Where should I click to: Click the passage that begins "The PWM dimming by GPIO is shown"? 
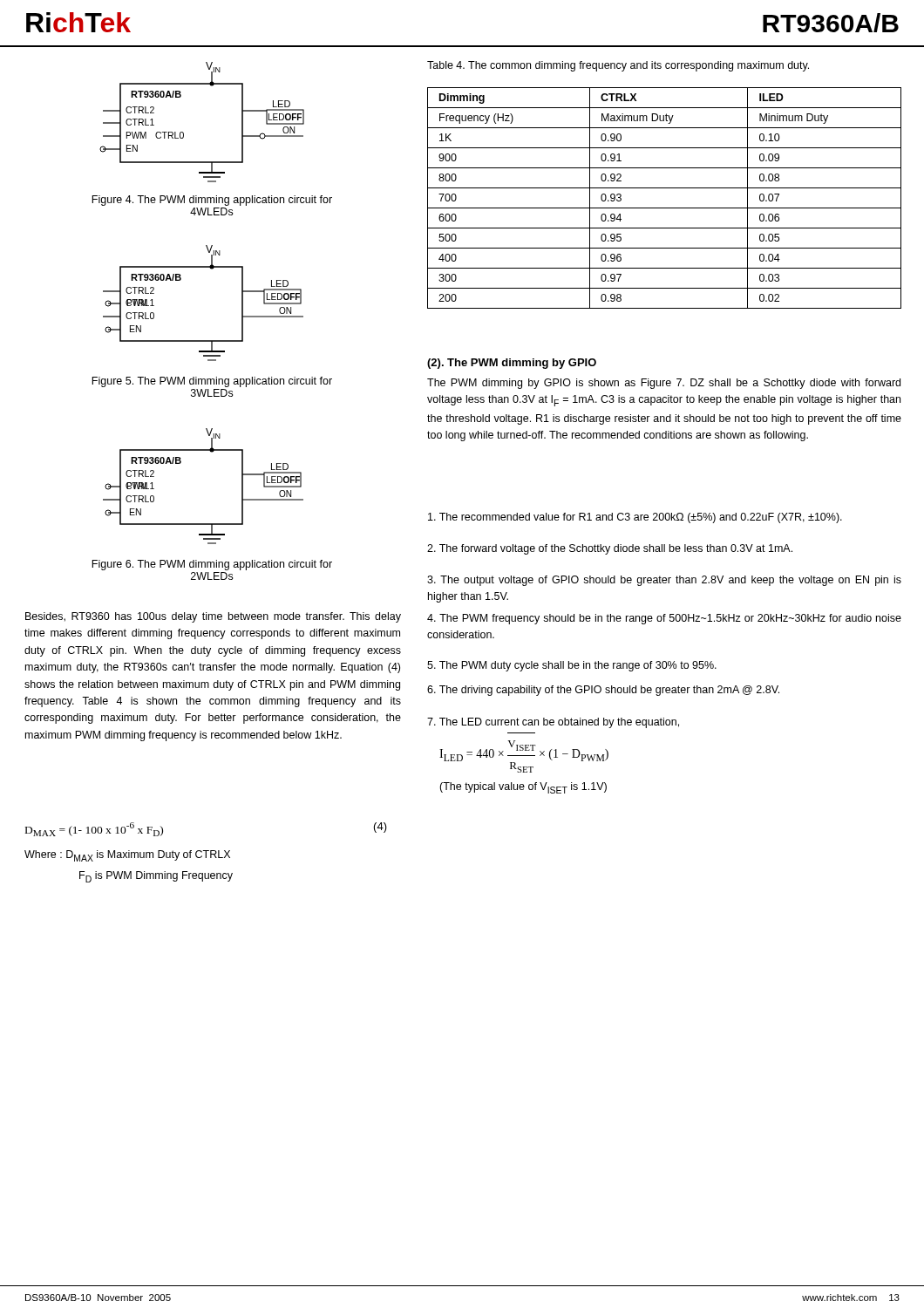click(664, 409)
